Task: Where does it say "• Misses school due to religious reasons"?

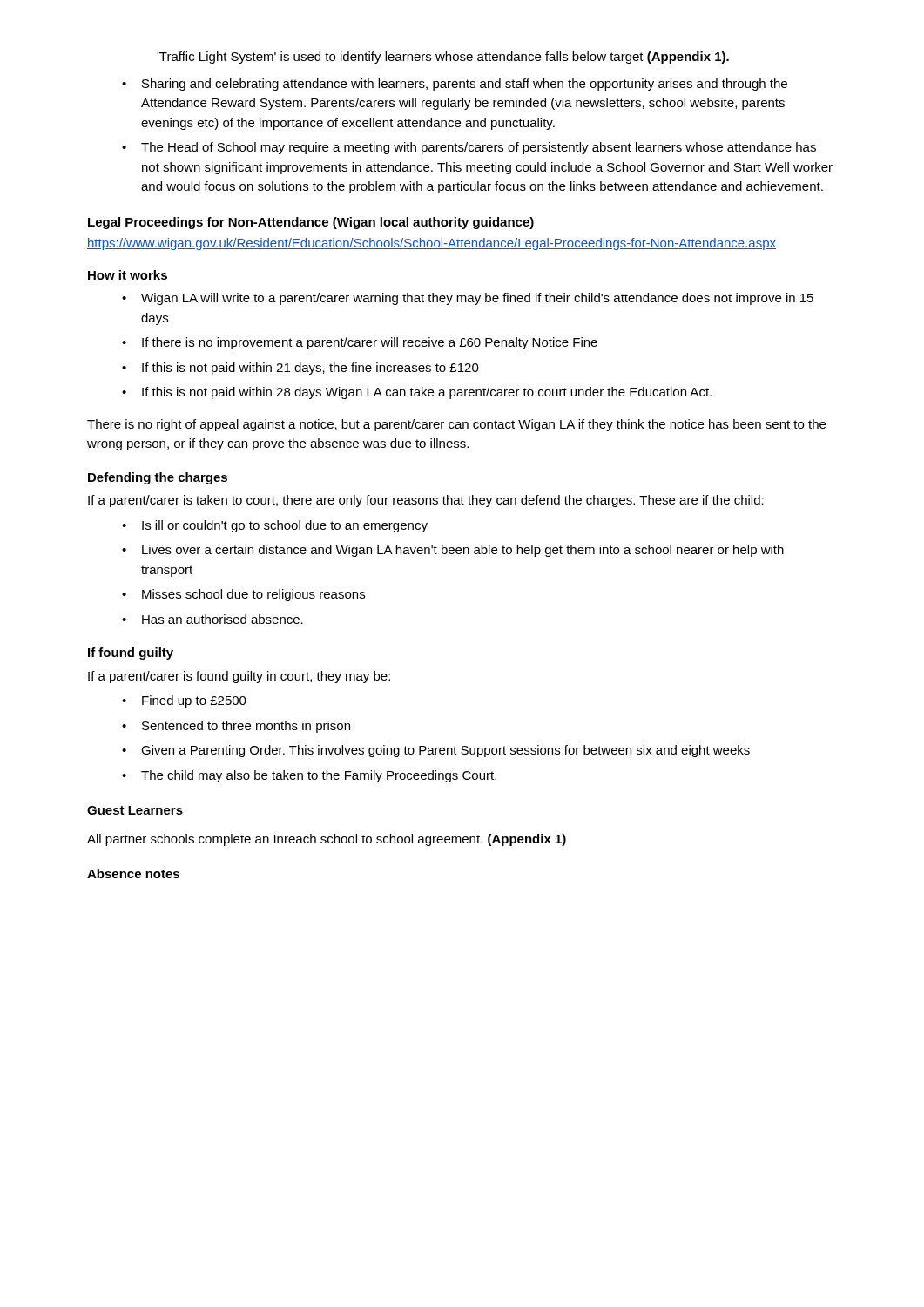Action: pyautogui.click(x=244, y=594)
